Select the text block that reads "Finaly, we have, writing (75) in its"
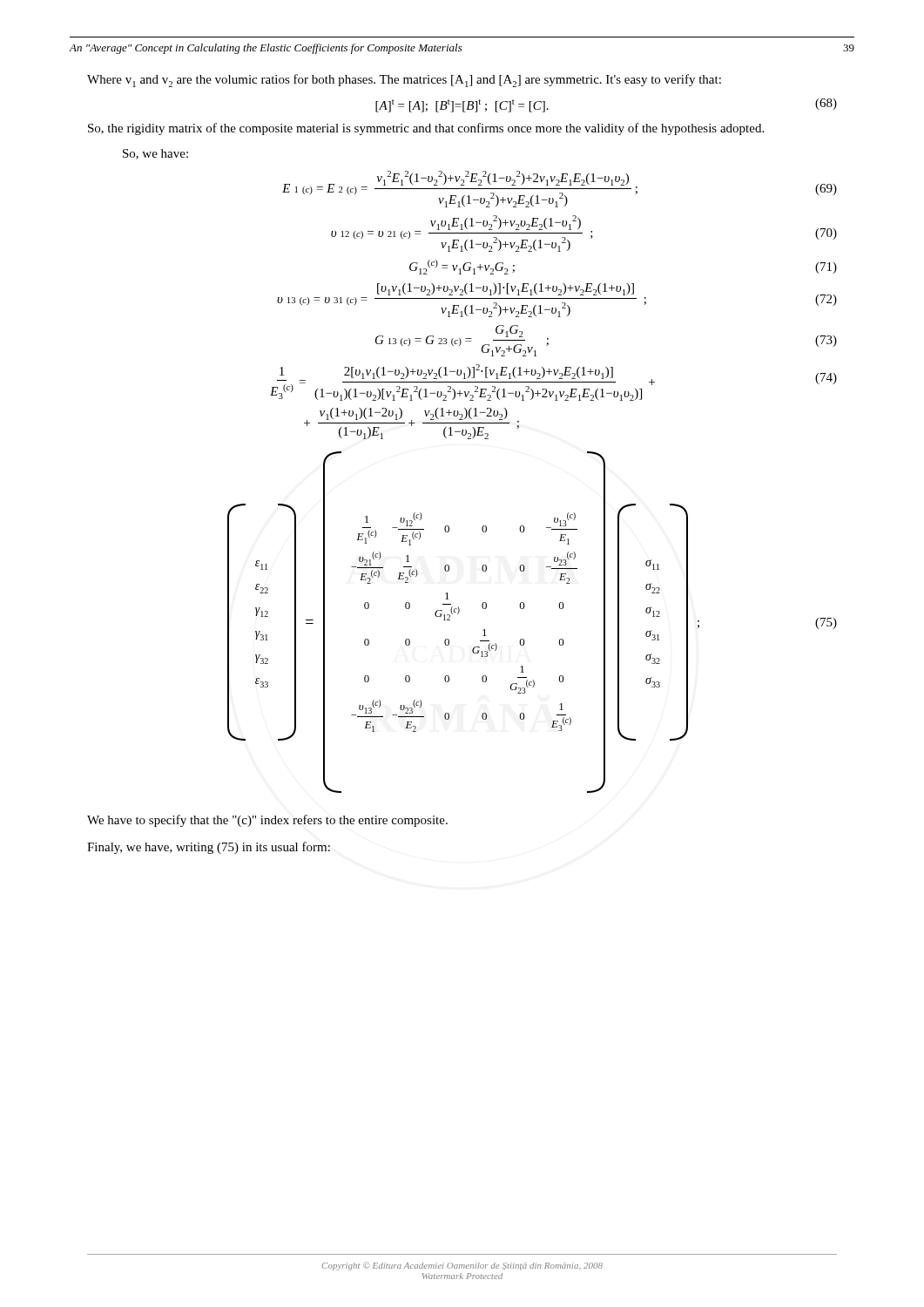 click(209, 848)
